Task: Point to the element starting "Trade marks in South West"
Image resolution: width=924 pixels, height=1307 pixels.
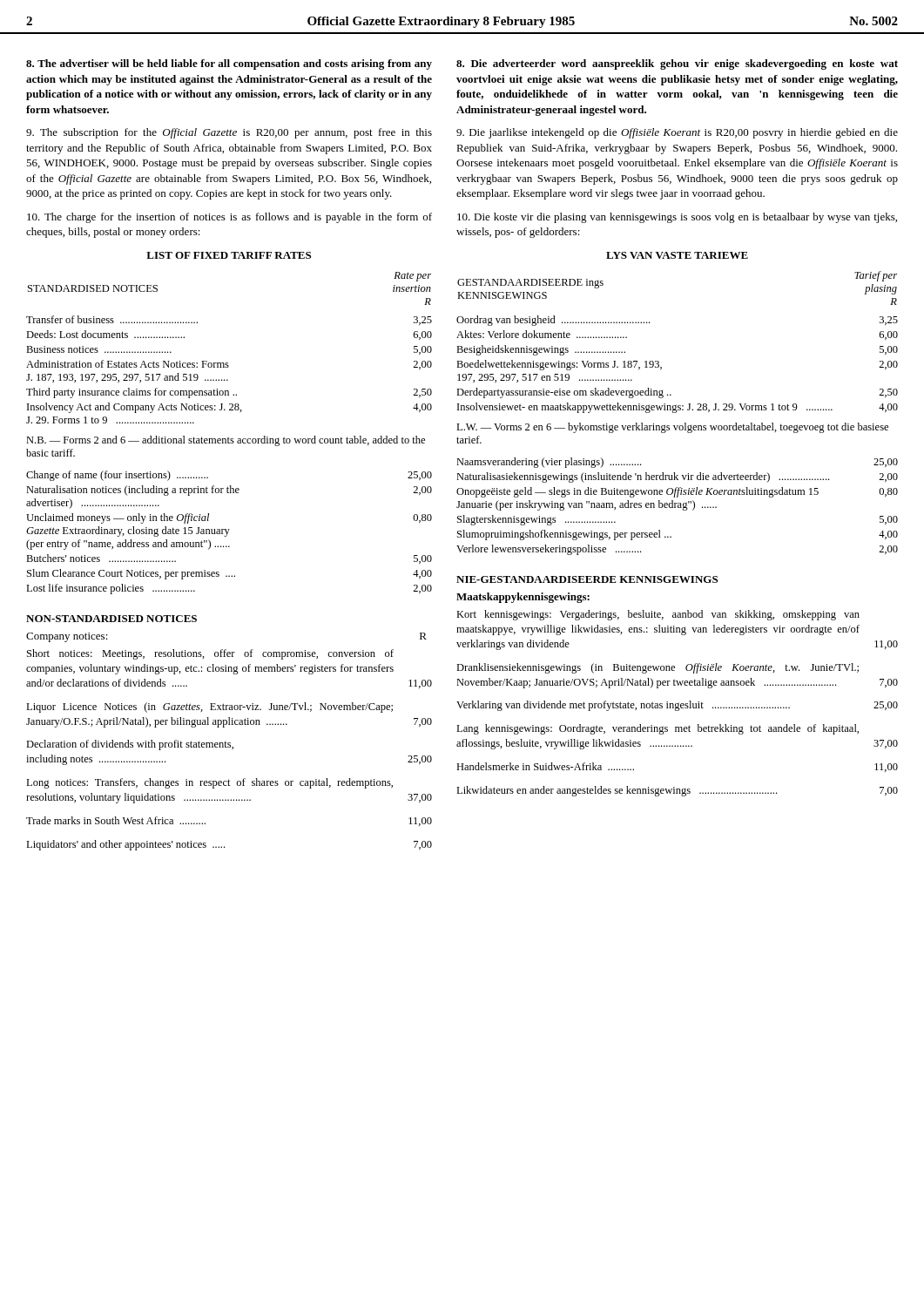Action: (x=101, y=821)
